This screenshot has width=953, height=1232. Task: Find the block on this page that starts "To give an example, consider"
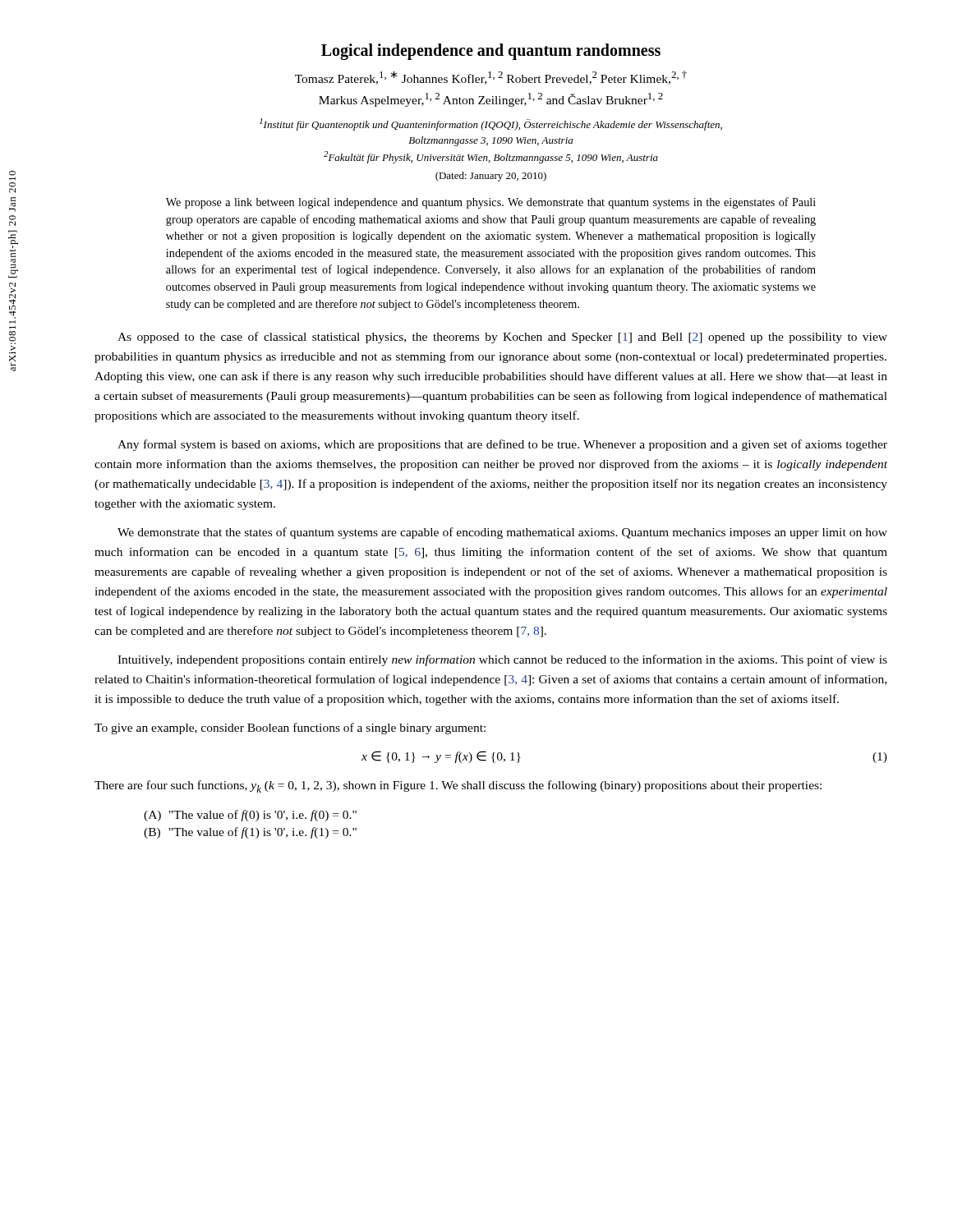291,728
